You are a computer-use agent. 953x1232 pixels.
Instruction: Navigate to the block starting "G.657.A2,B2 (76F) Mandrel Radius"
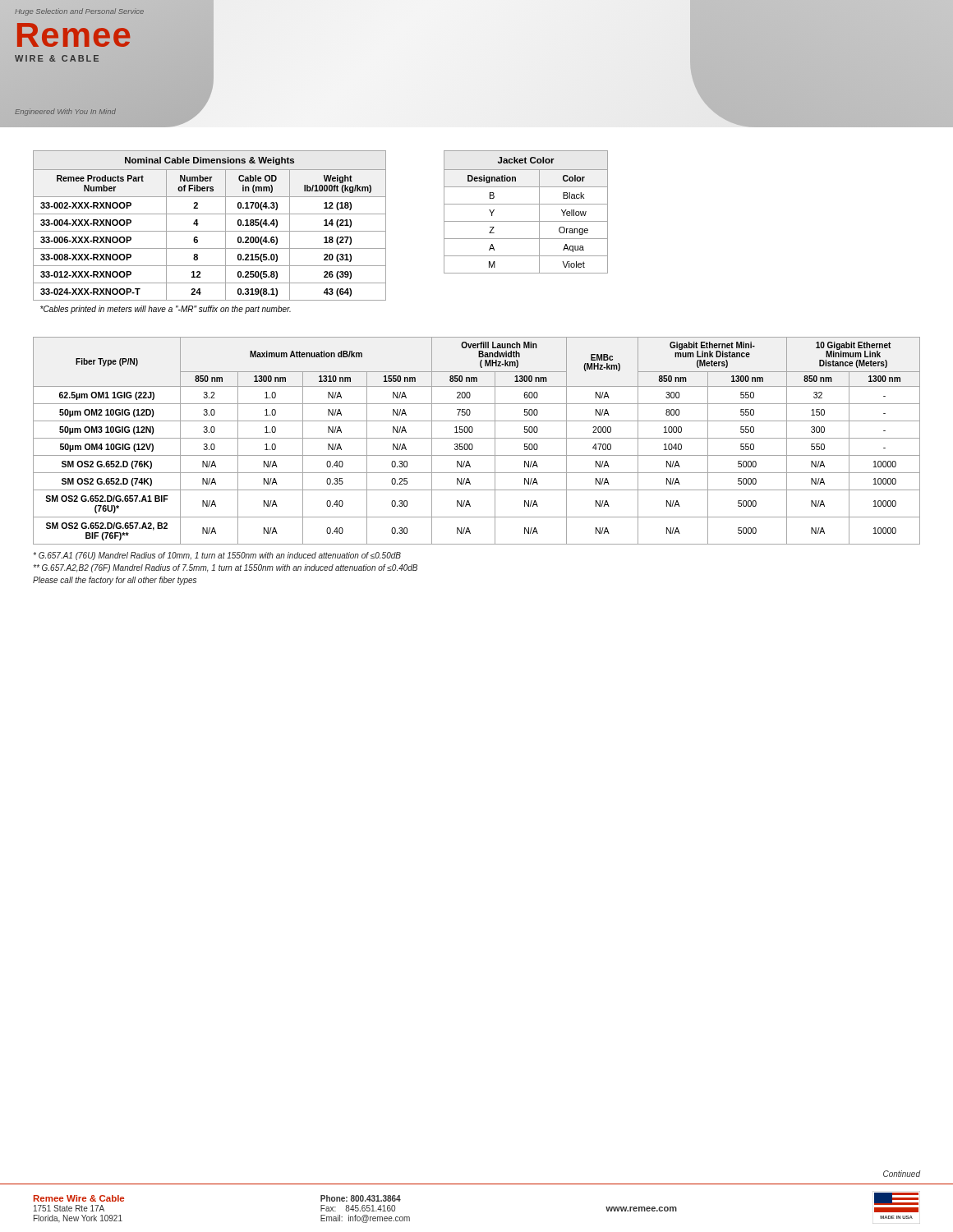coord(225,568)
